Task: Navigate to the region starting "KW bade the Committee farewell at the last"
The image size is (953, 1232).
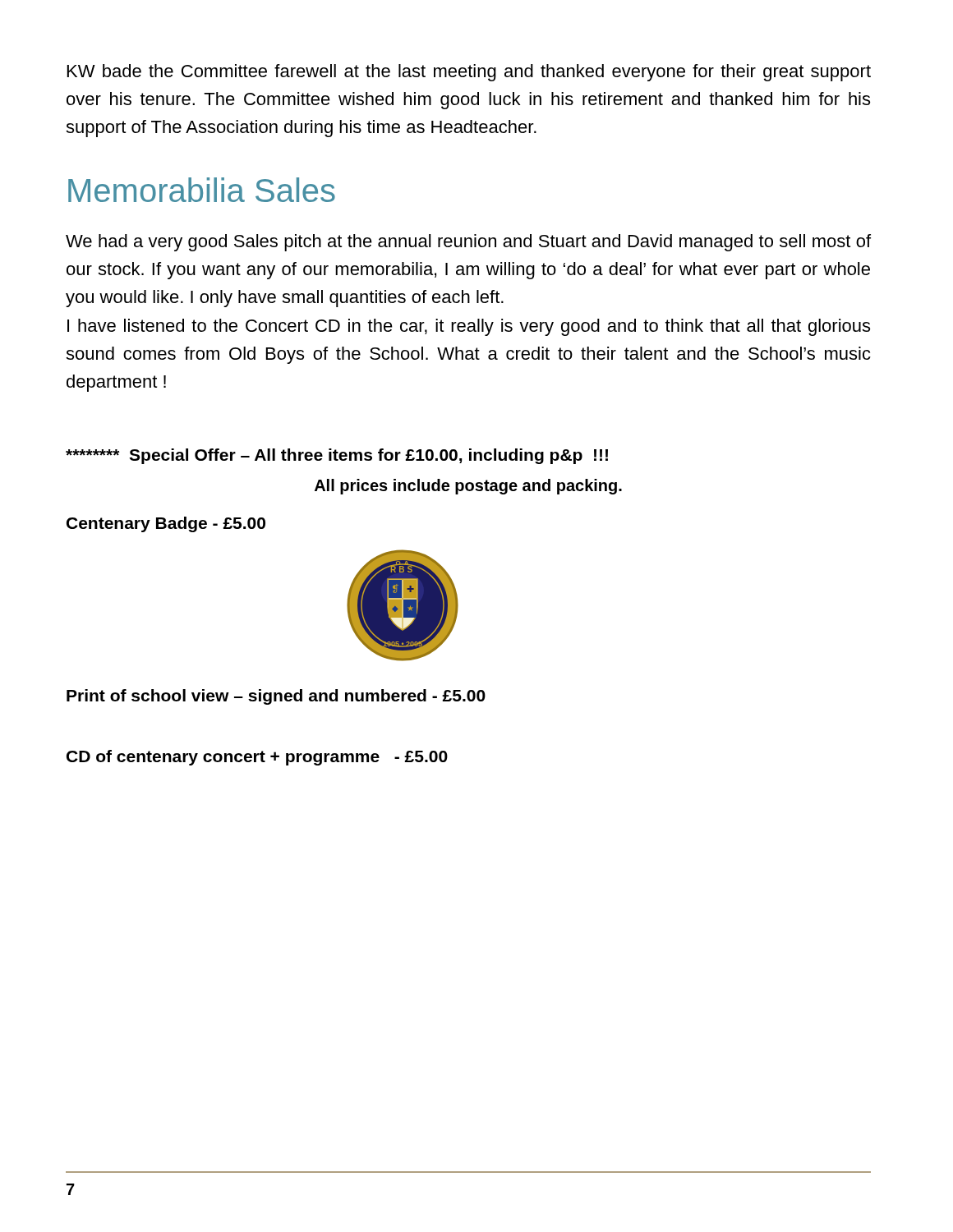Action: [468, 99]
